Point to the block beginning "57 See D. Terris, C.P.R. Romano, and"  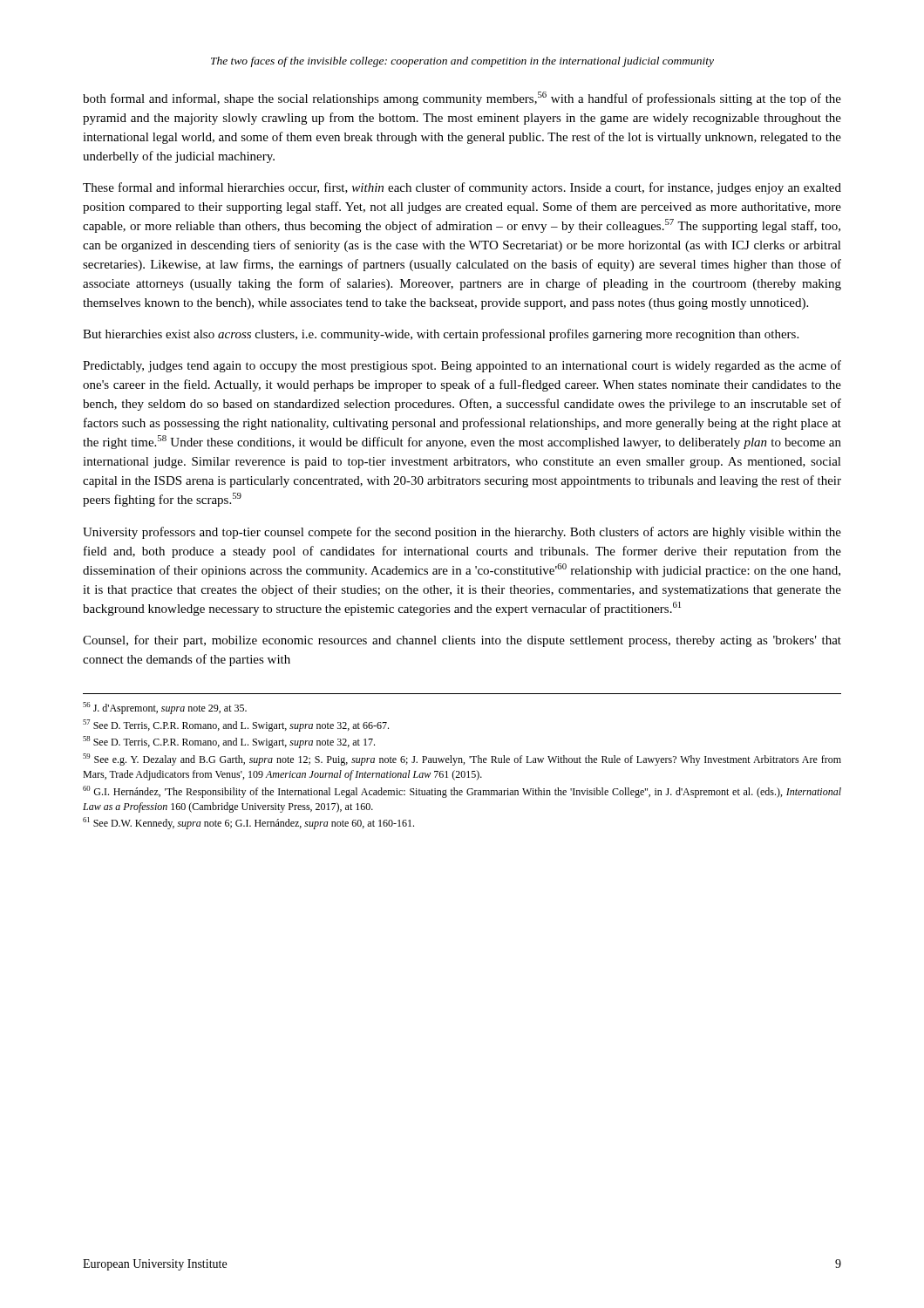click(236, 725)
